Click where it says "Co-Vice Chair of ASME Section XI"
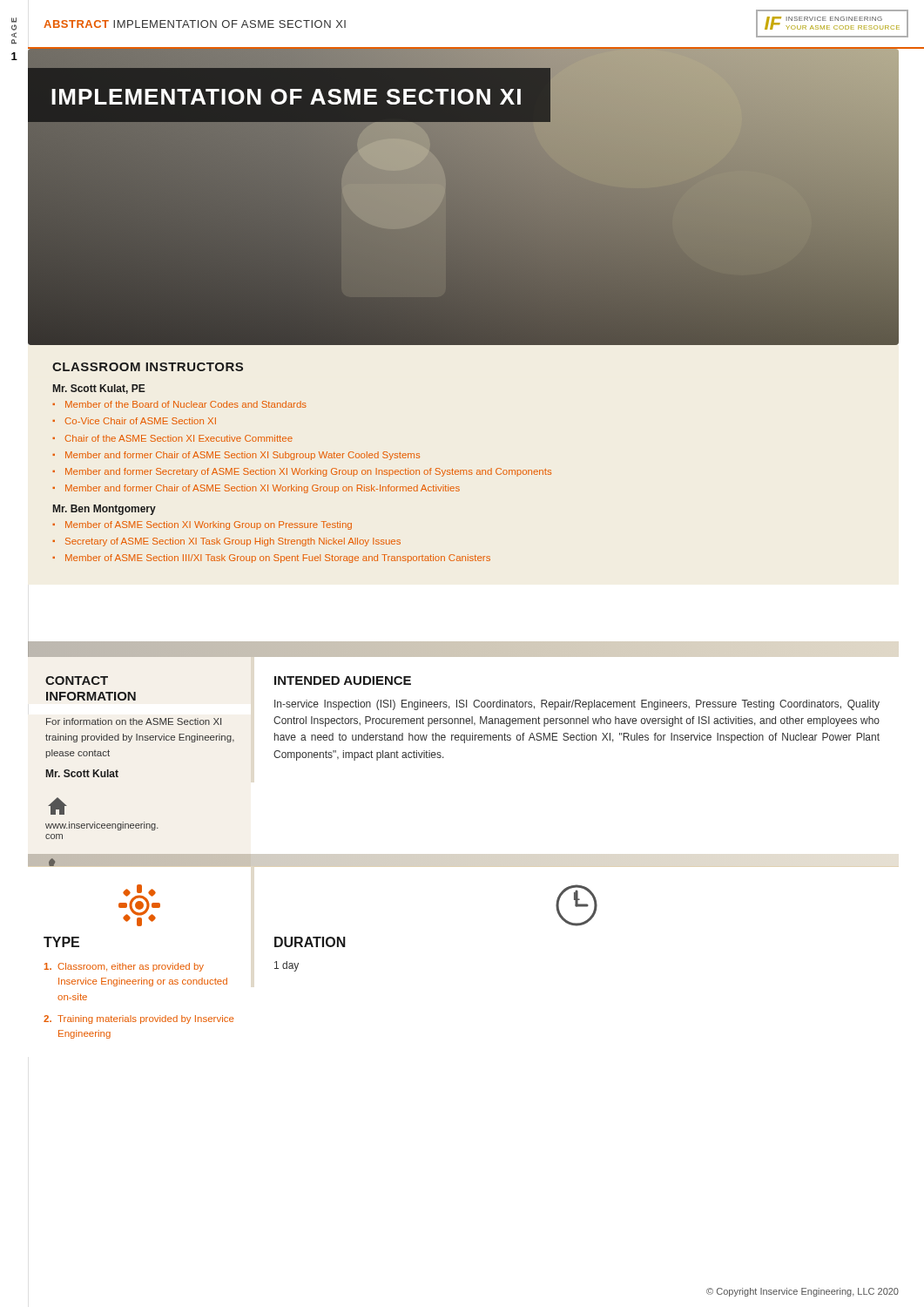 click(x=141, y=421)
